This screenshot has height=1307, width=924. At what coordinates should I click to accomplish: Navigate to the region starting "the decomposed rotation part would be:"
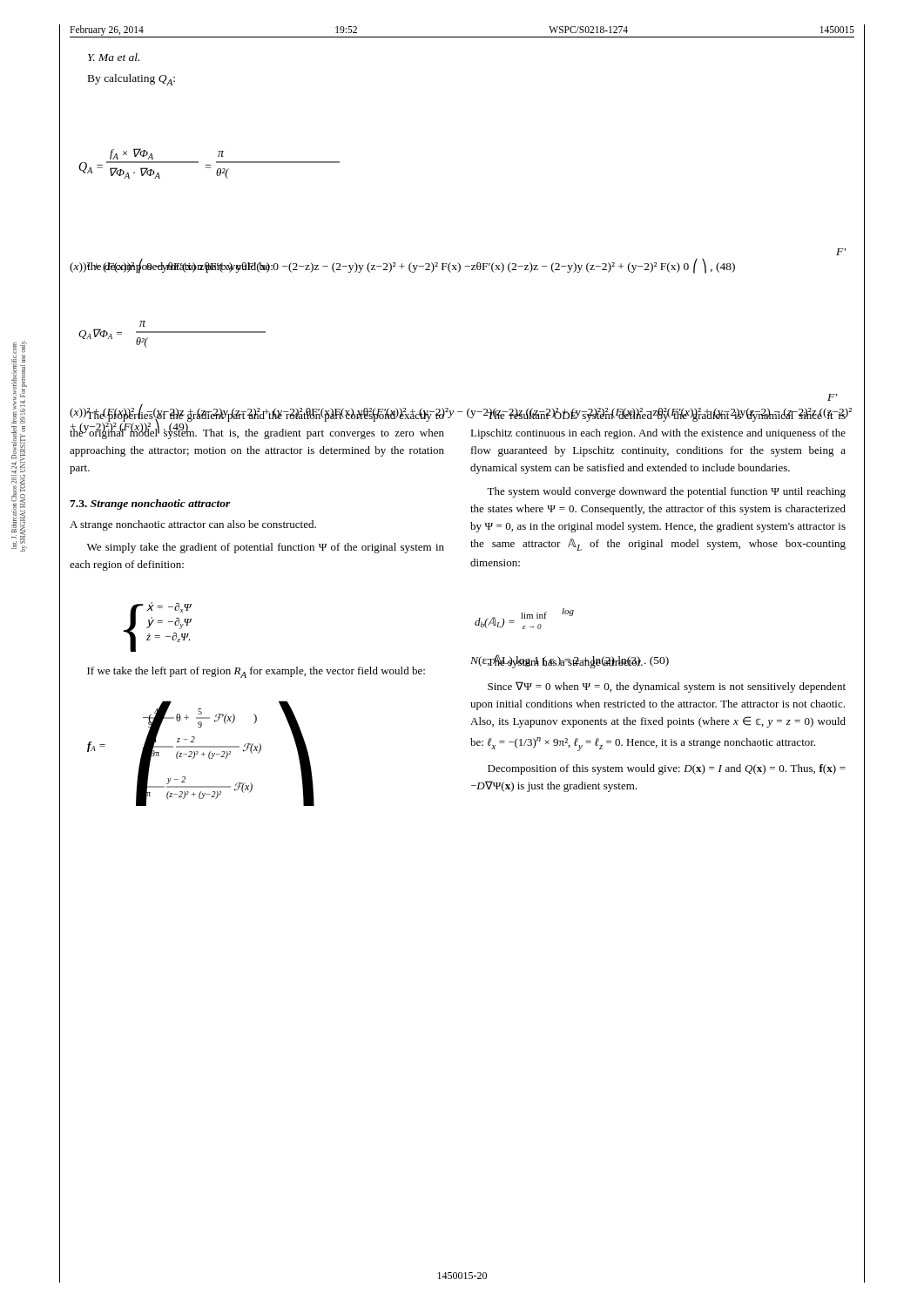180,266
